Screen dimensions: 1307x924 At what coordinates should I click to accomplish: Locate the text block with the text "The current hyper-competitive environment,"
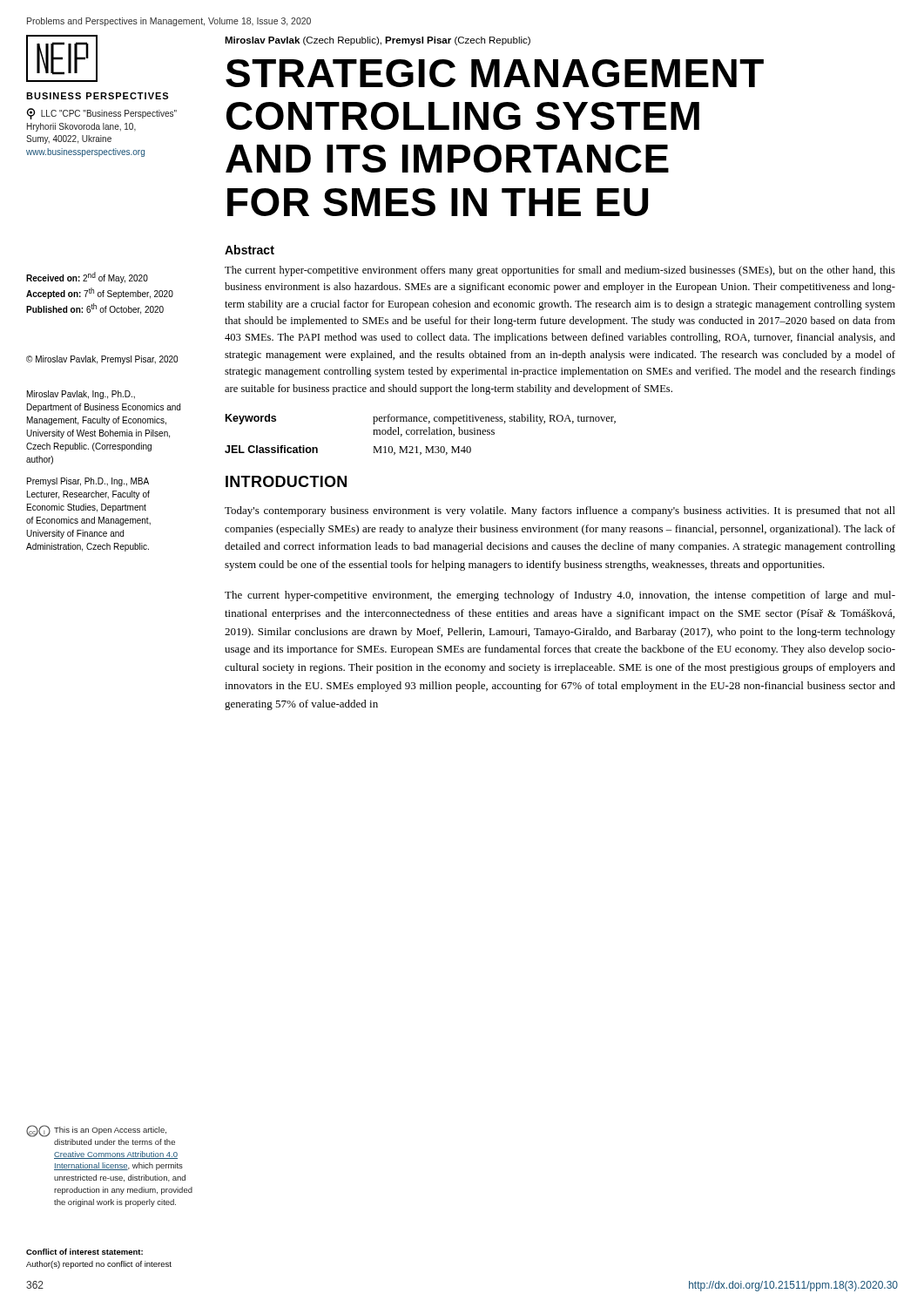pyautogui.click(x=560, y=649)
